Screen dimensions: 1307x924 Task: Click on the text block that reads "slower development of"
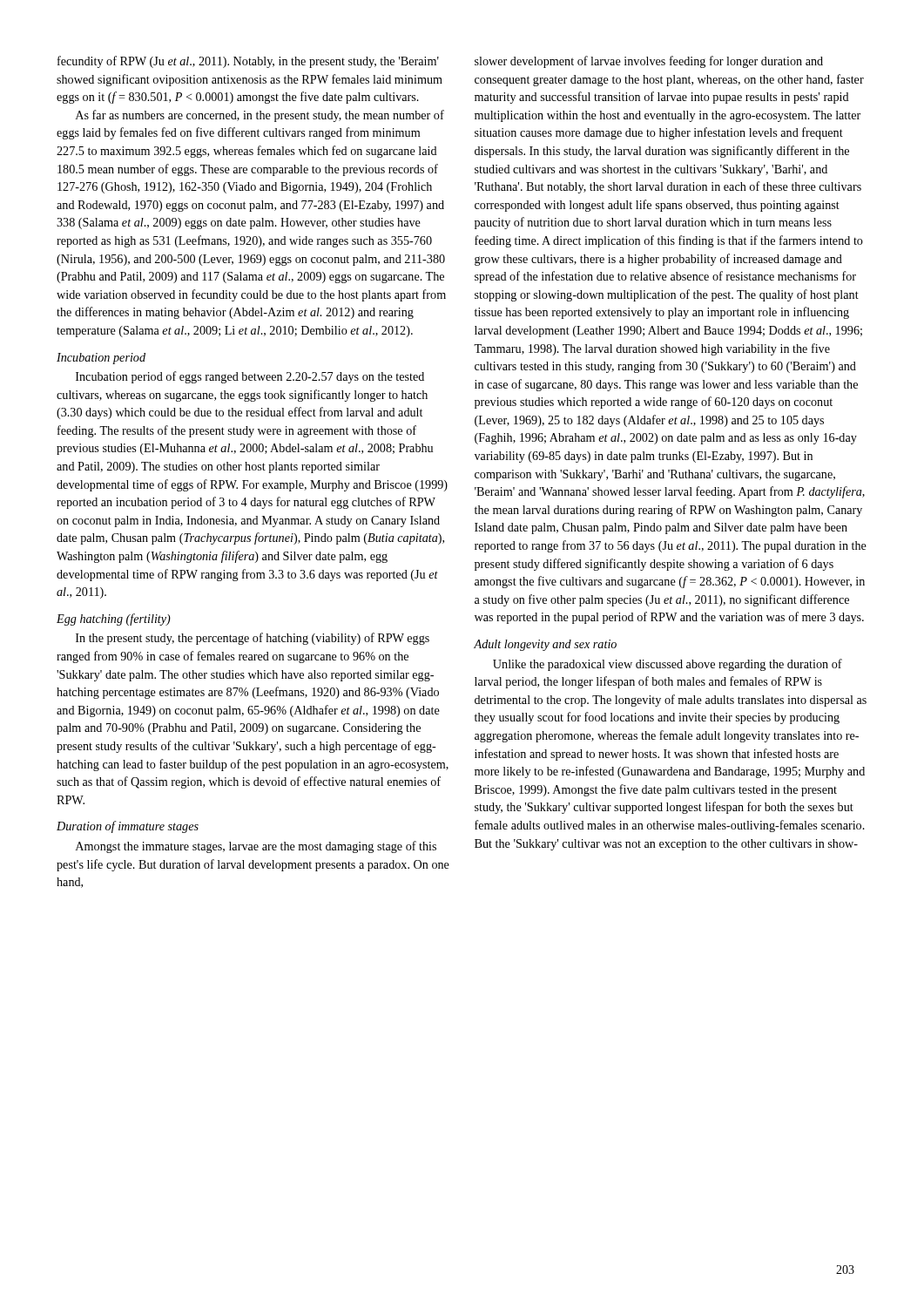pos(671,339)
